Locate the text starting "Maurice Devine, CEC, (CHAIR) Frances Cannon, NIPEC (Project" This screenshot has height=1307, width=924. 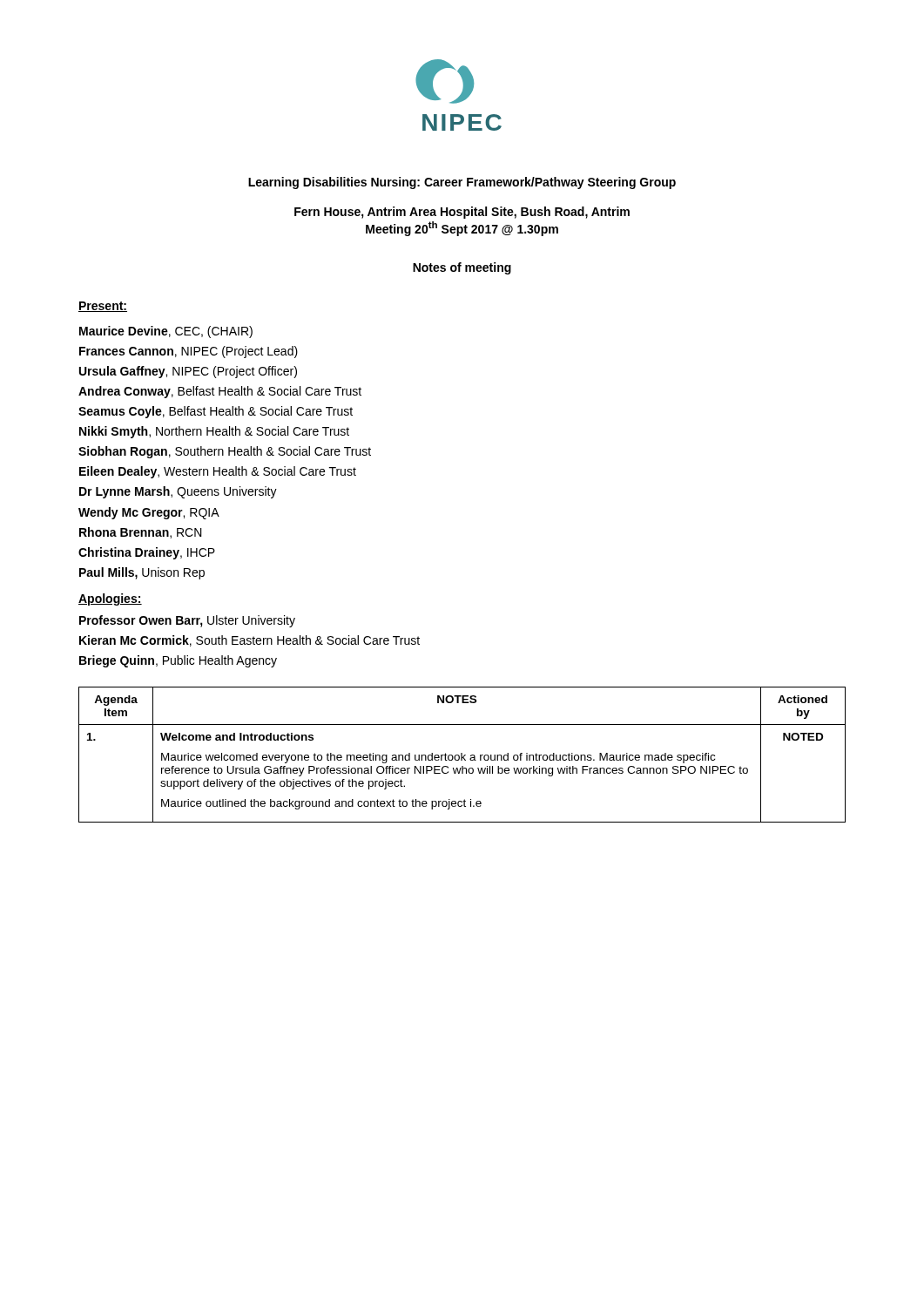click(x=225, y=452)
